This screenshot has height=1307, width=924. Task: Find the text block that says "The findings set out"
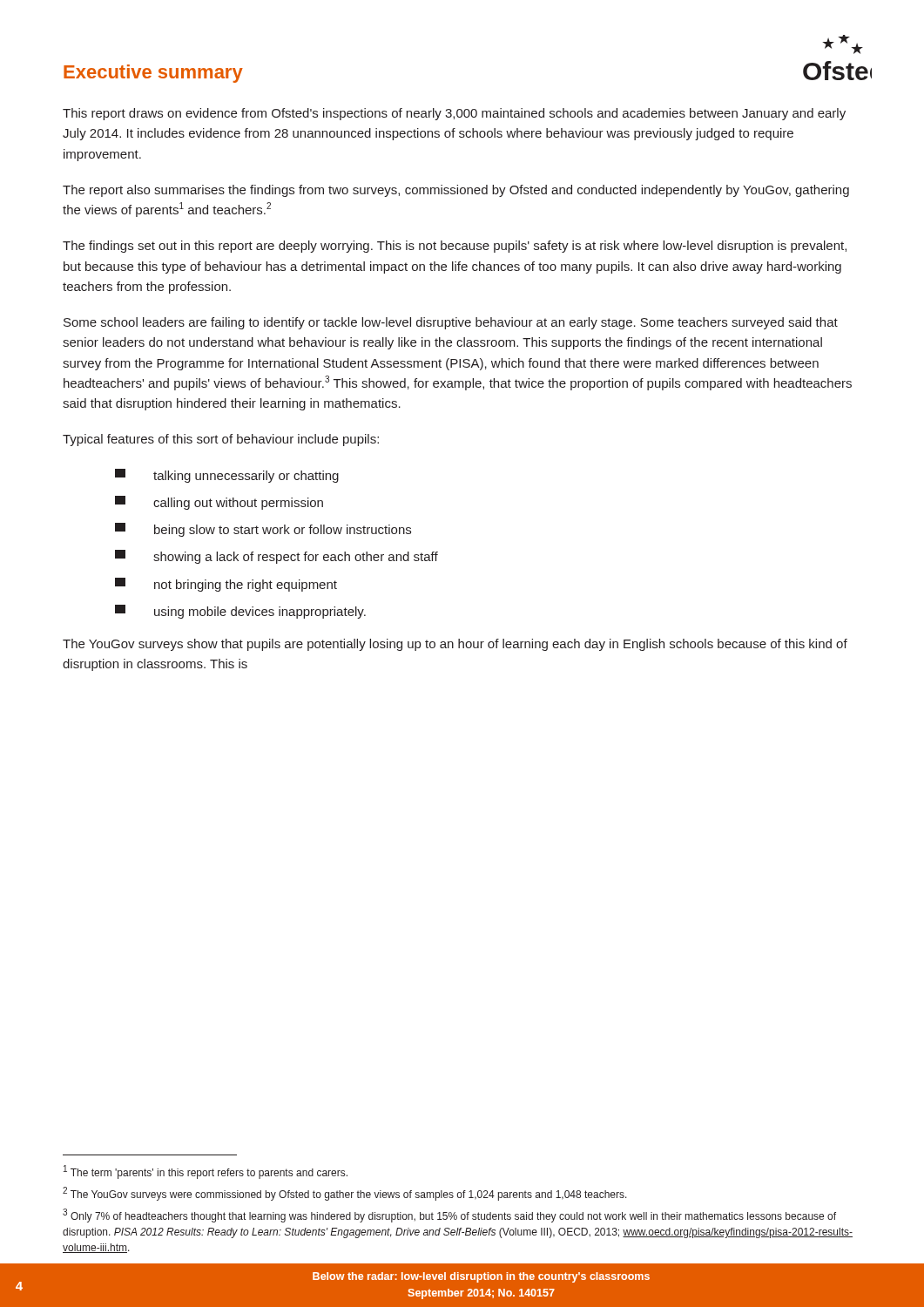pyautogui.click(x=455, y=266)
